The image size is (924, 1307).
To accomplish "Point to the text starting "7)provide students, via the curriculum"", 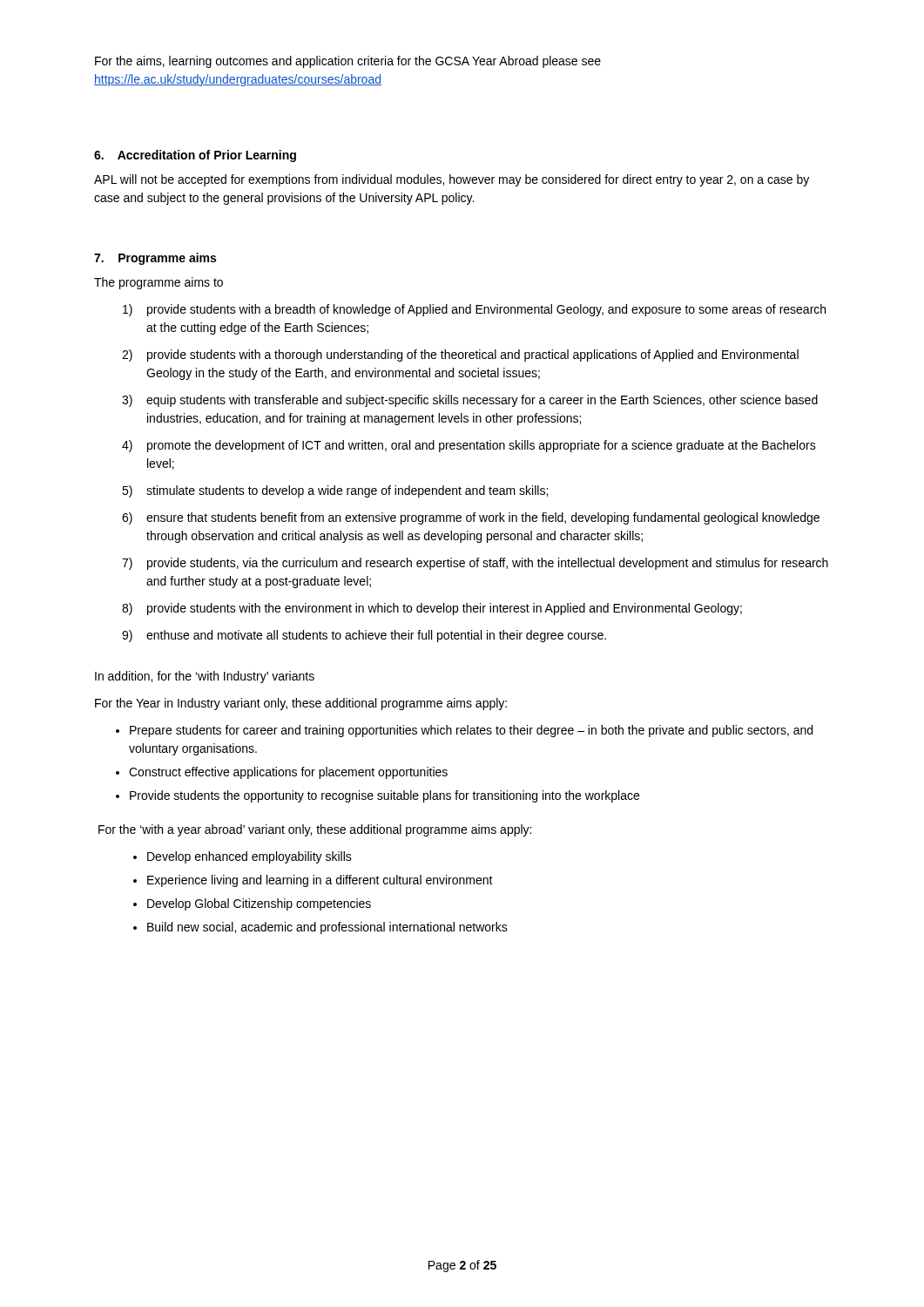I will point(476,572).
